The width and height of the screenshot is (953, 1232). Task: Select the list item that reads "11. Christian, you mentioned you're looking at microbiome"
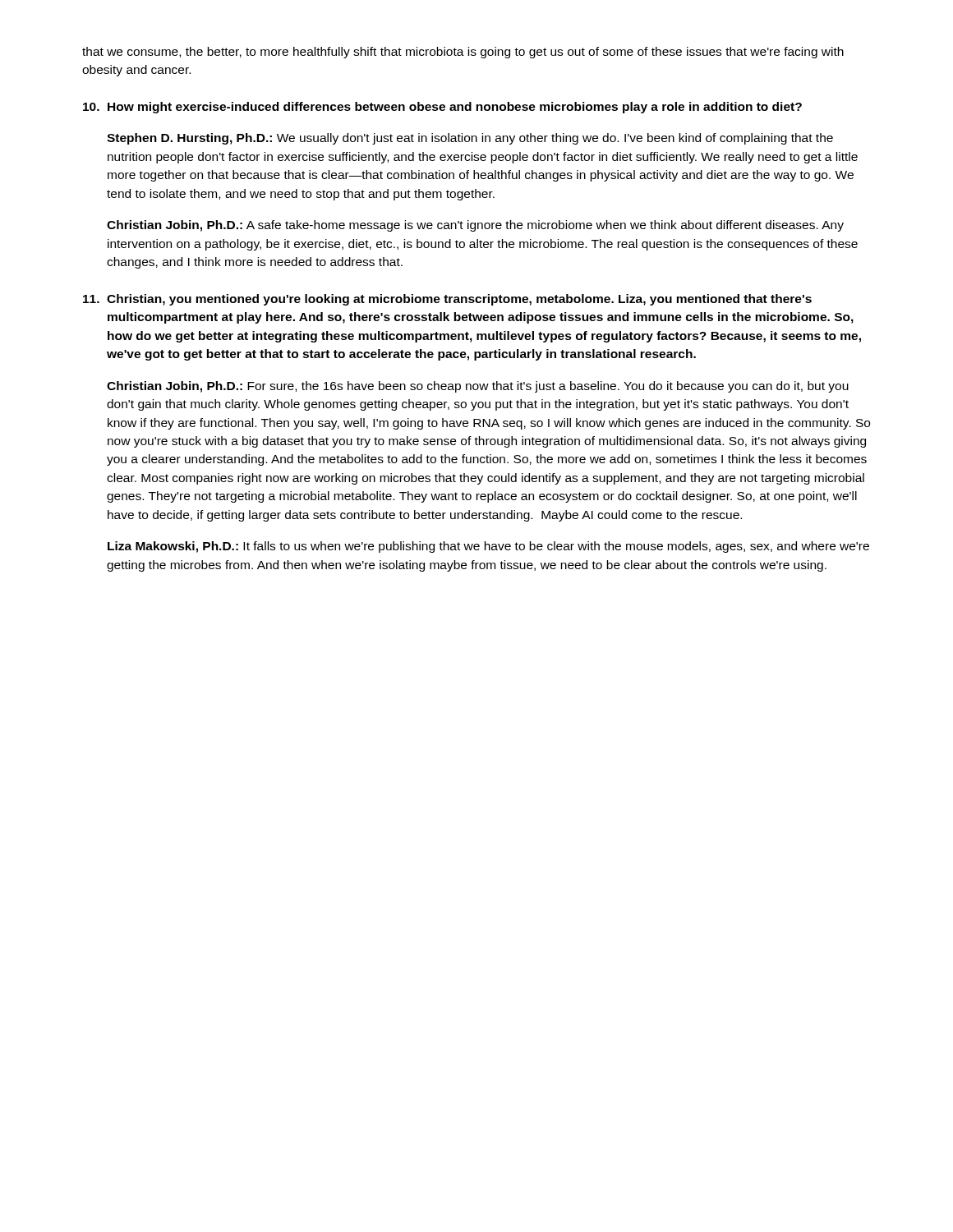(476, 327)
